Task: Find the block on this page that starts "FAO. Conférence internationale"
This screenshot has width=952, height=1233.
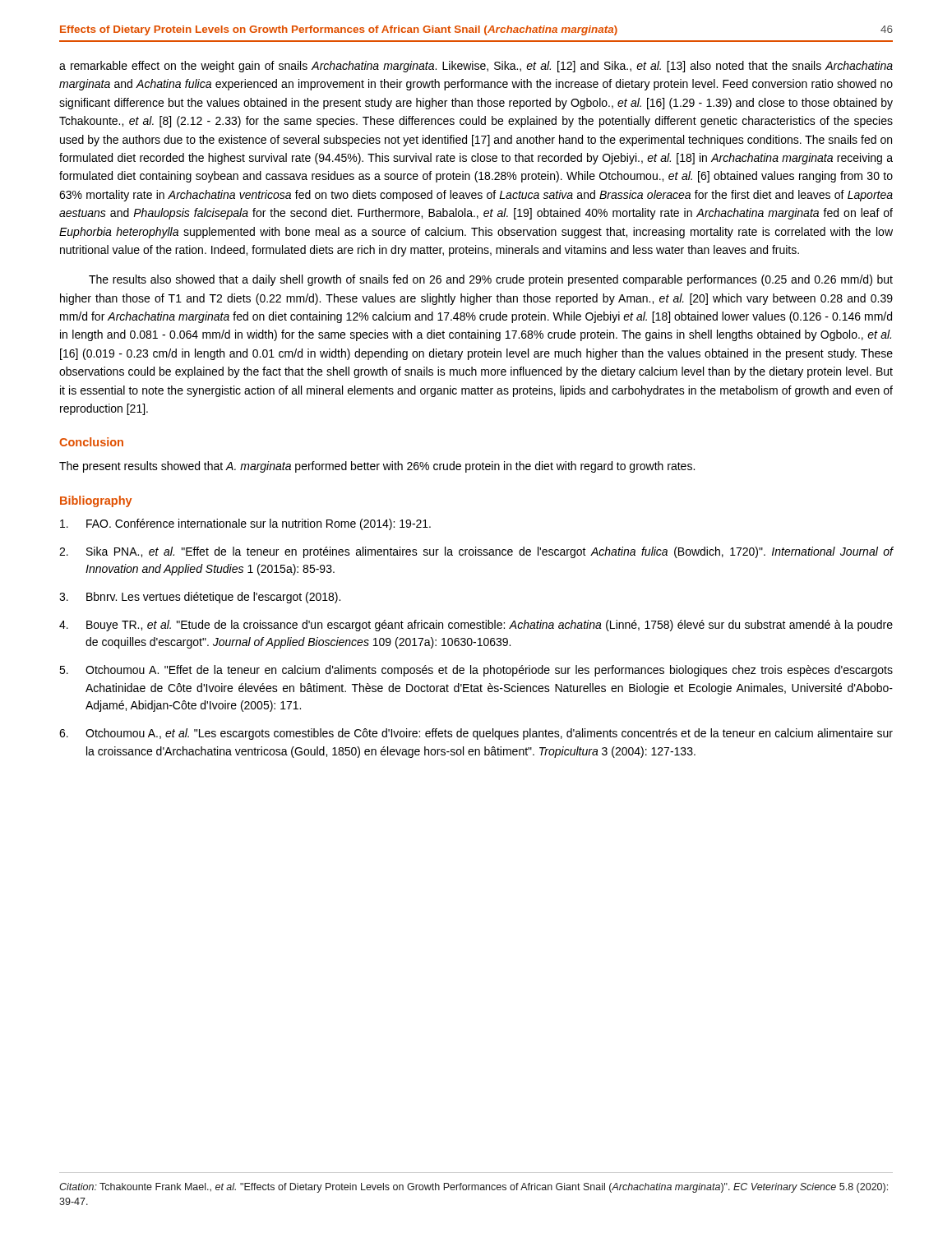Action: pos(245,524)
